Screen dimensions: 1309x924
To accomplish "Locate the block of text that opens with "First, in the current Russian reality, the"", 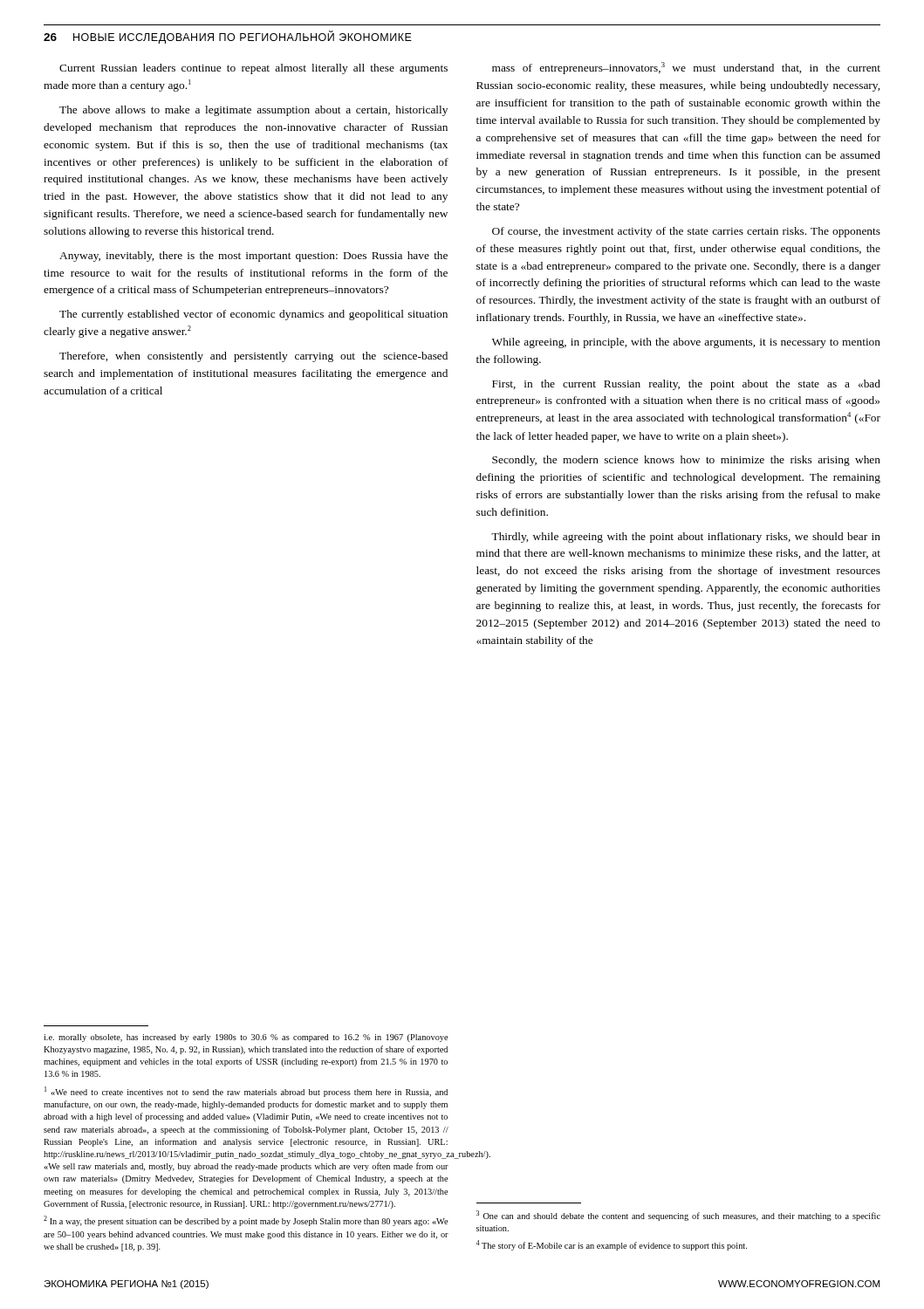I will [678, 410].
